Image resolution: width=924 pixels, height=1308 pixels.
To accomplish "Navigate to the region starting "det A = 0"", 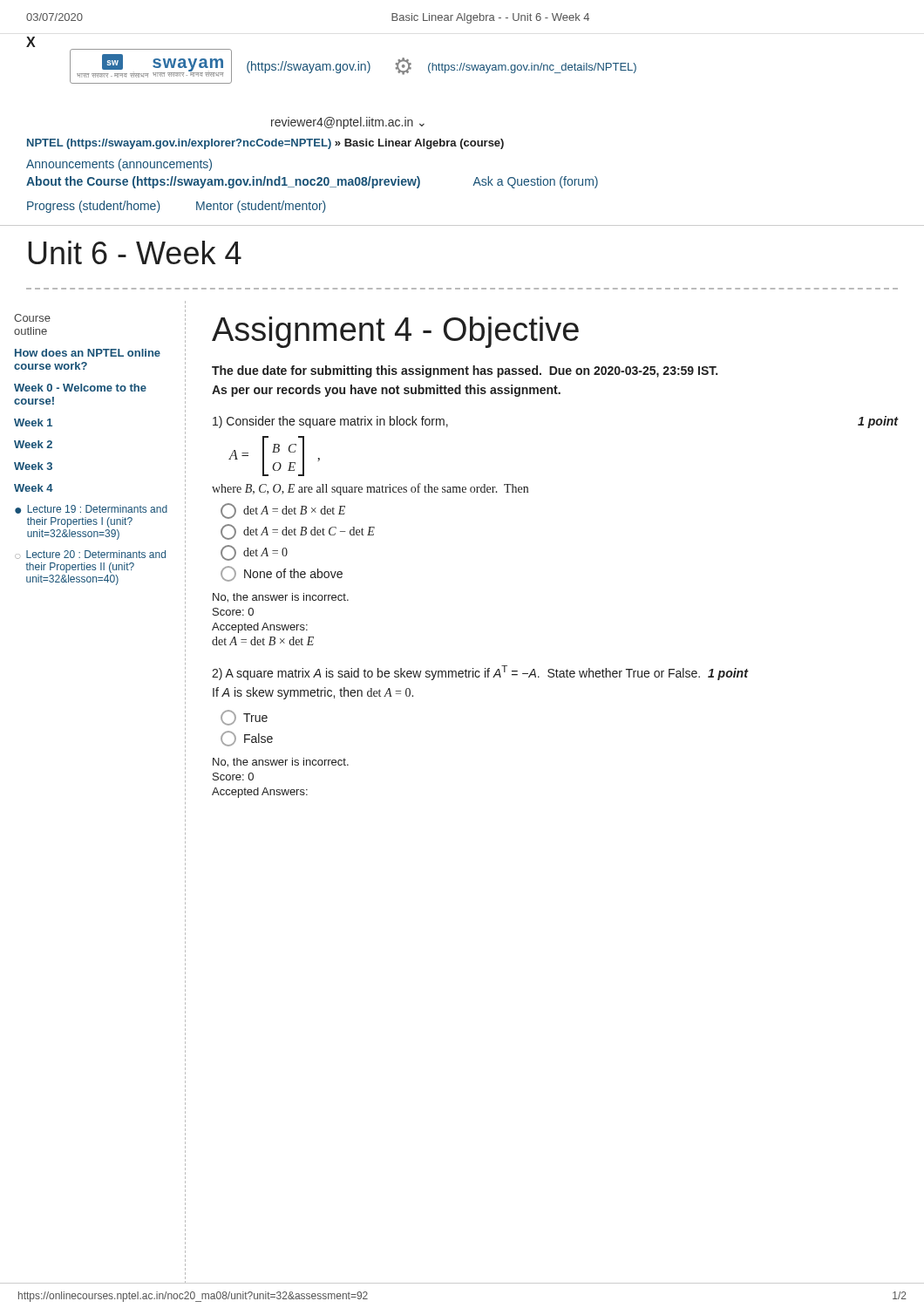I will click(x=254, y=553).
